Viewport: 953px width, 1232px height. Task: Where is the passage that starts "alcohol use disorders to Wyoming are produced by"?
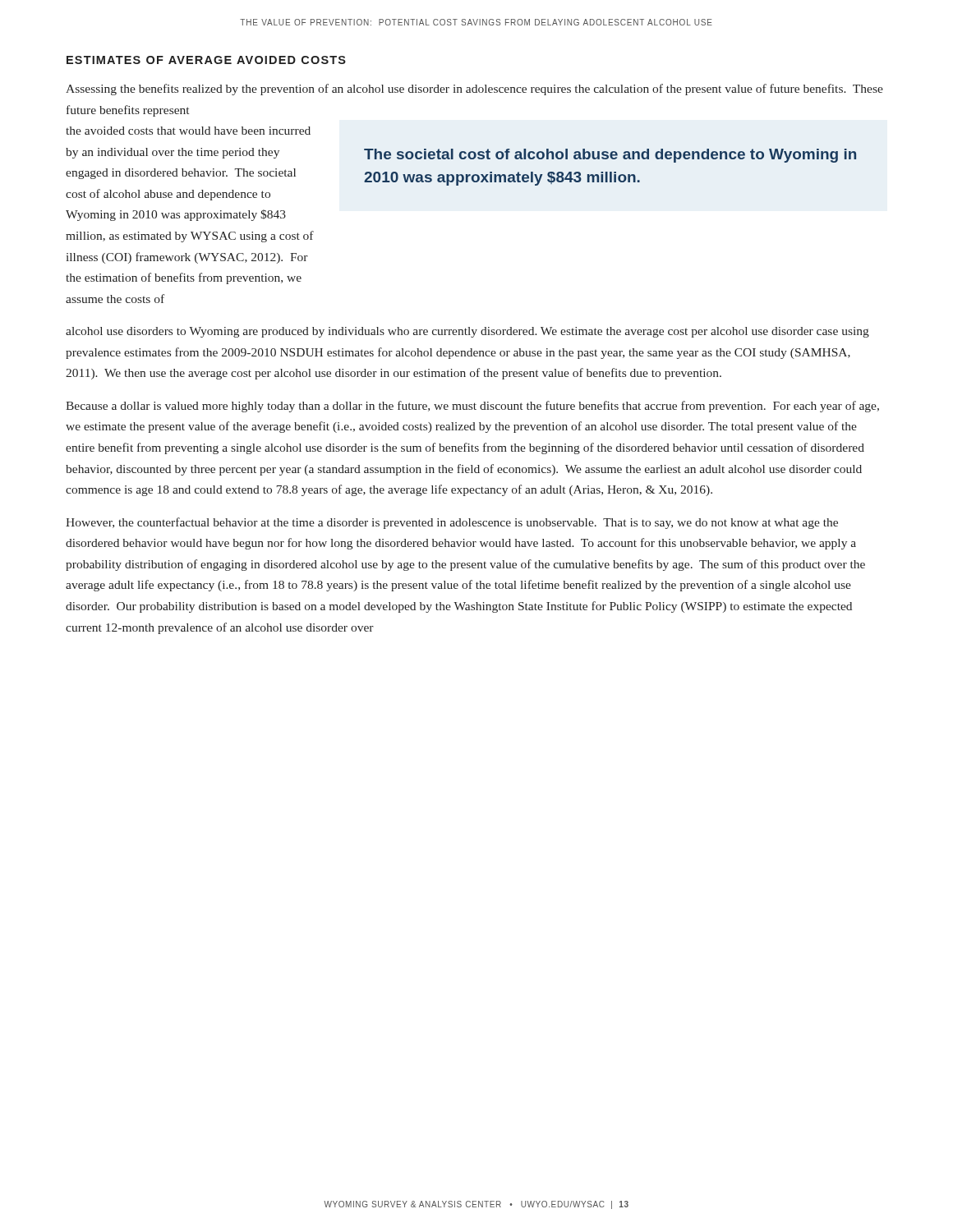click(x=467, y=352)
